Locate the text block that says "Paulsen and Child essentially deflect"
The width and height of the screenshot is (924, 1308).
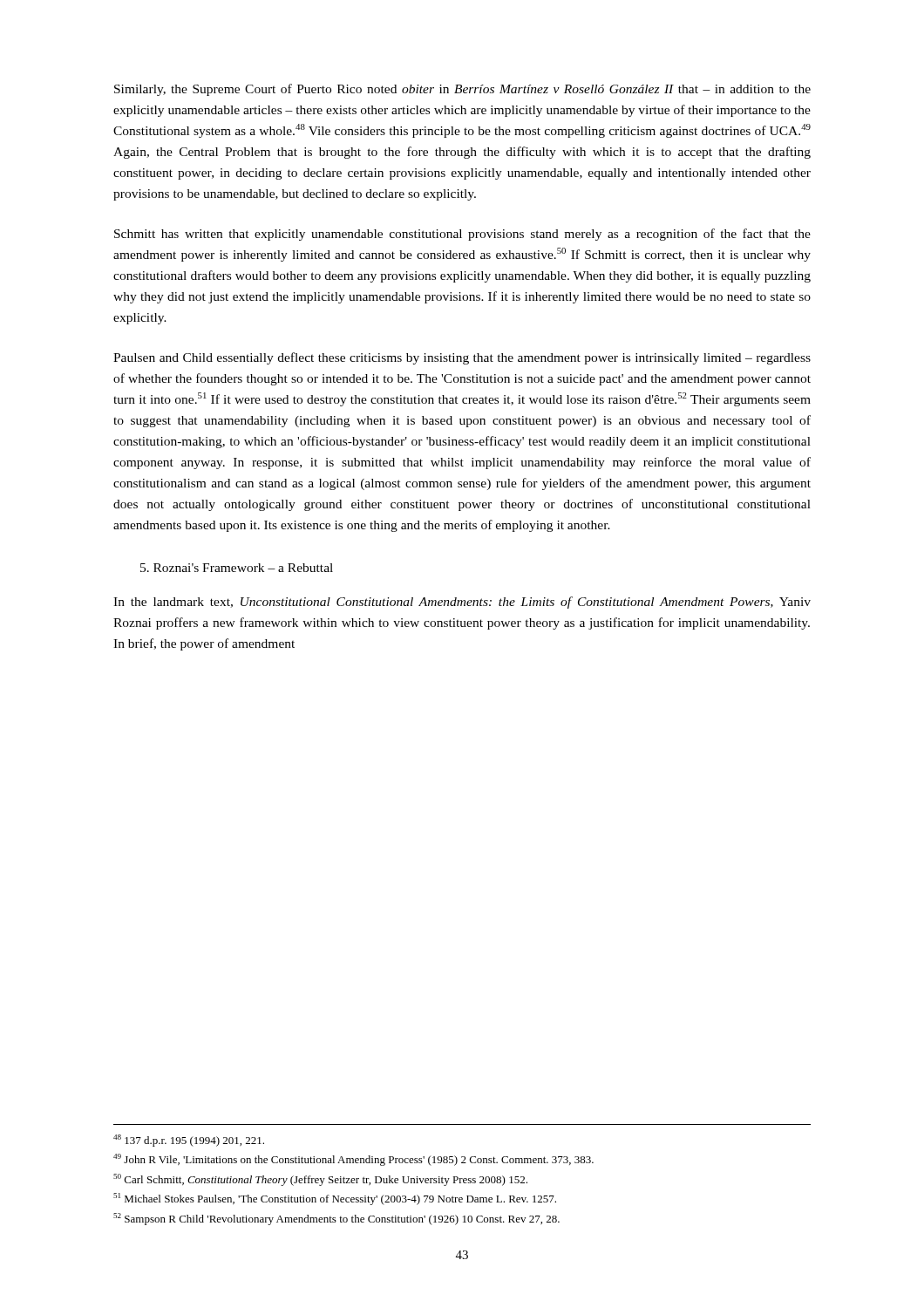tap(462, 441)
